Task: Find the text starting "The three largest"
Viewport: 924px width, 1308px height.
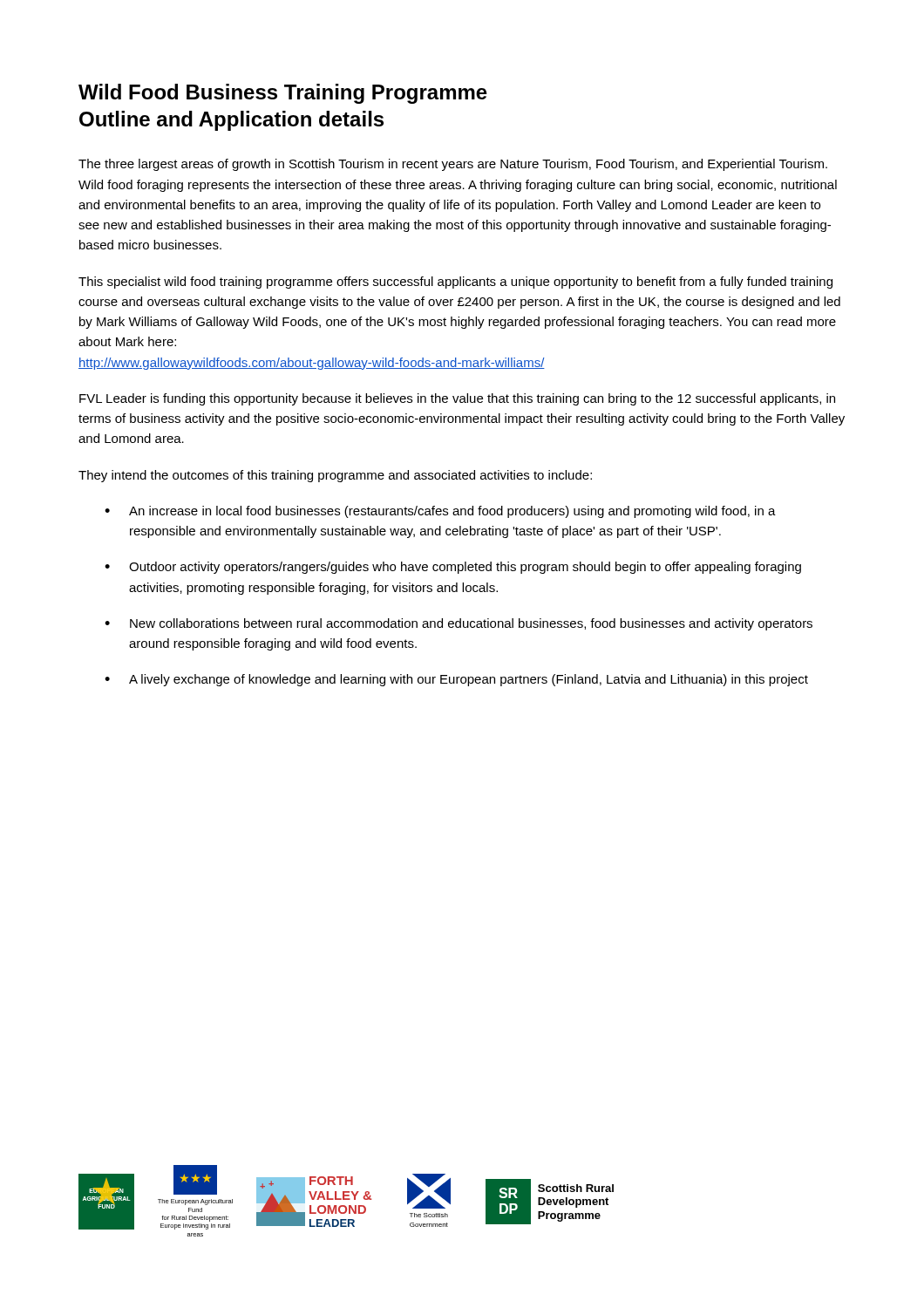Action: click(x=458, y=204)
